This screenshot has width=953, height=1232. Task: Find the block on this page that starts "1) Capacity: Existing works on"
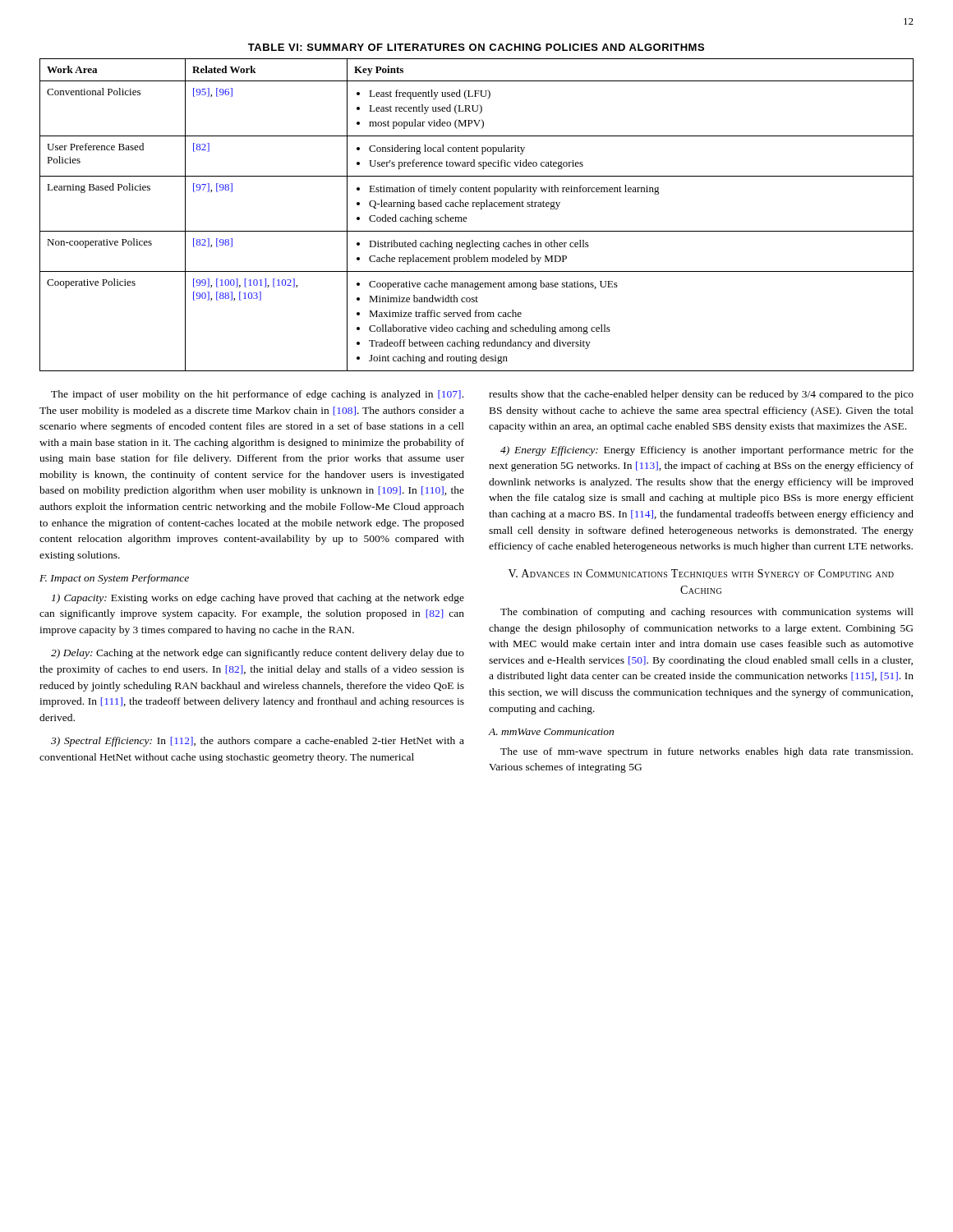(x=252, y=614)
